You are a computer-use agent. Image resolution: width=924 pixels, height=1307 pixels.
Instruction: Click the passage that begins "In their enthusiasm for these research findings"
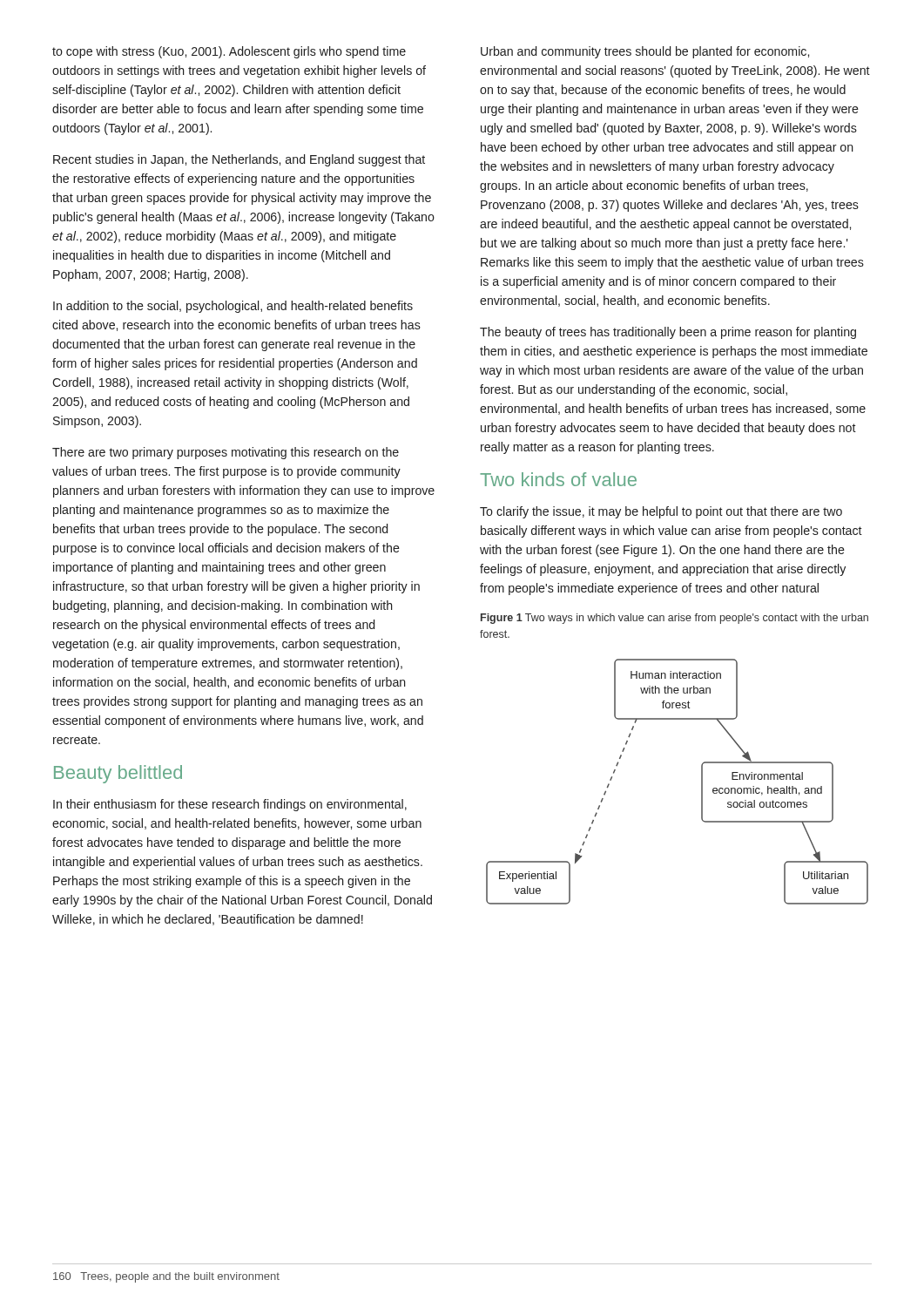point(244,862)
